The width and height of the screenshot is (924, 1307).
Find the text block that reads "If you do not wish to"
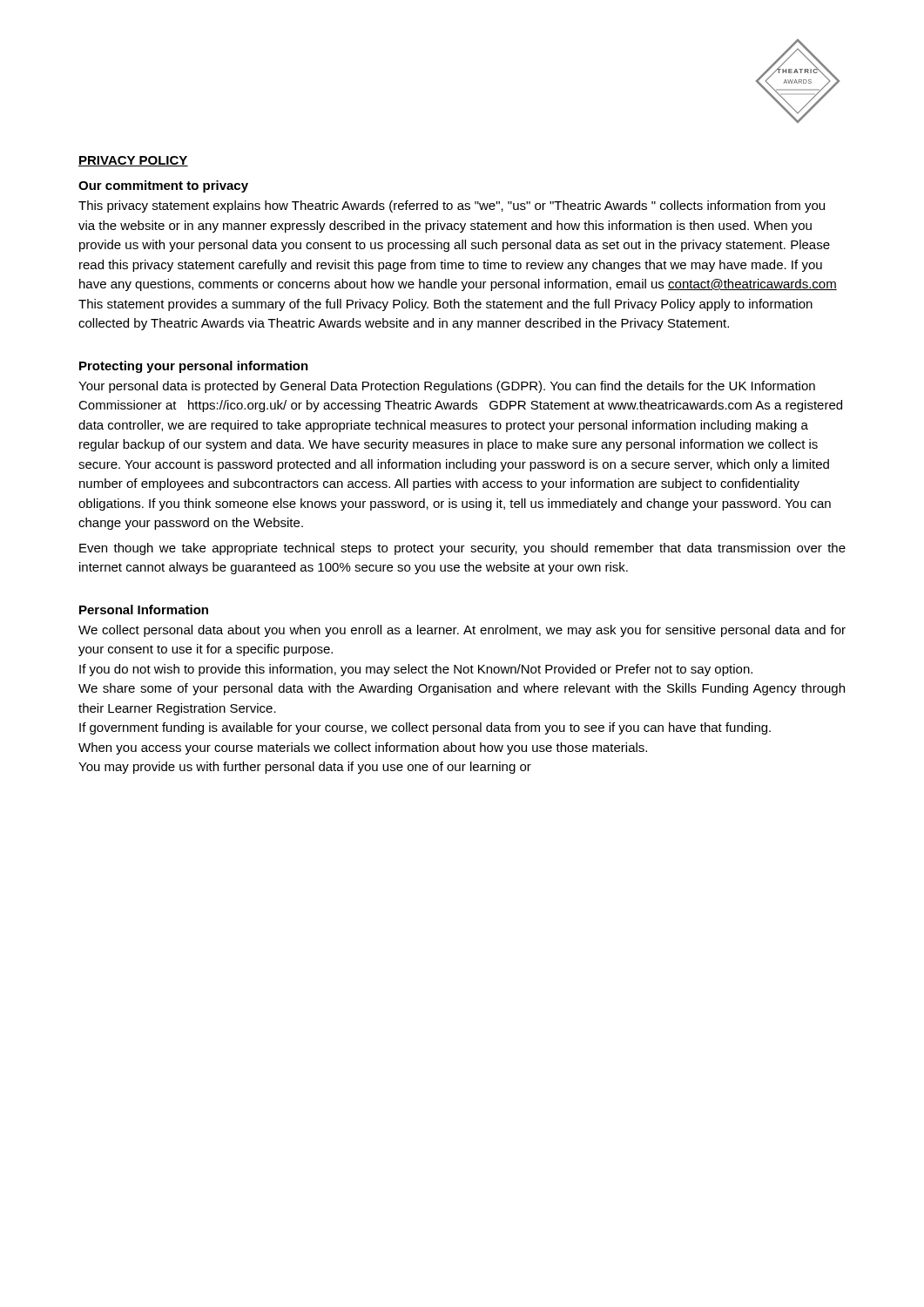point(416,668)
